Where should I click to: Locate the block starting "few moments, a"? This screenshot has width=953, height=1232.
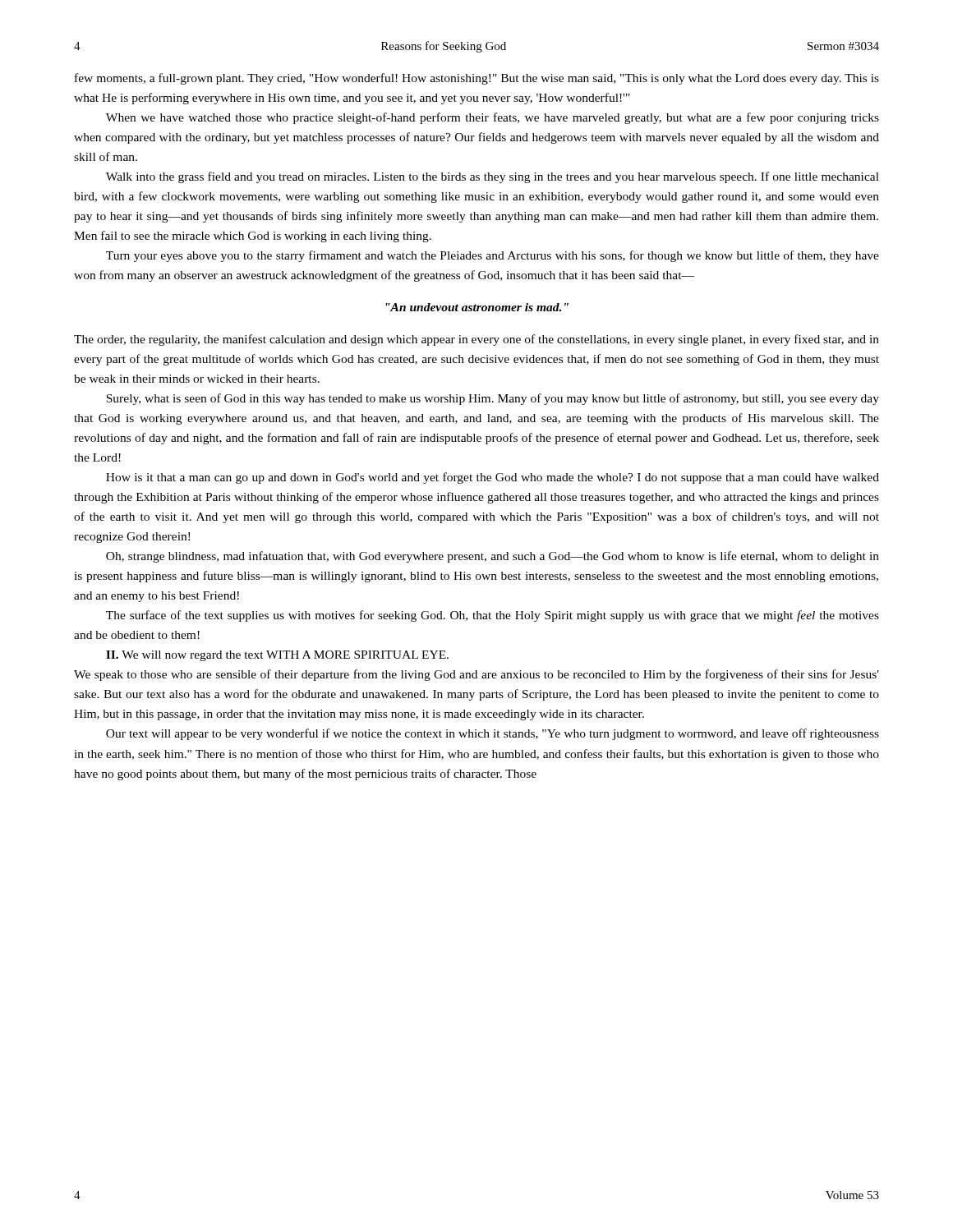[476, 177]
